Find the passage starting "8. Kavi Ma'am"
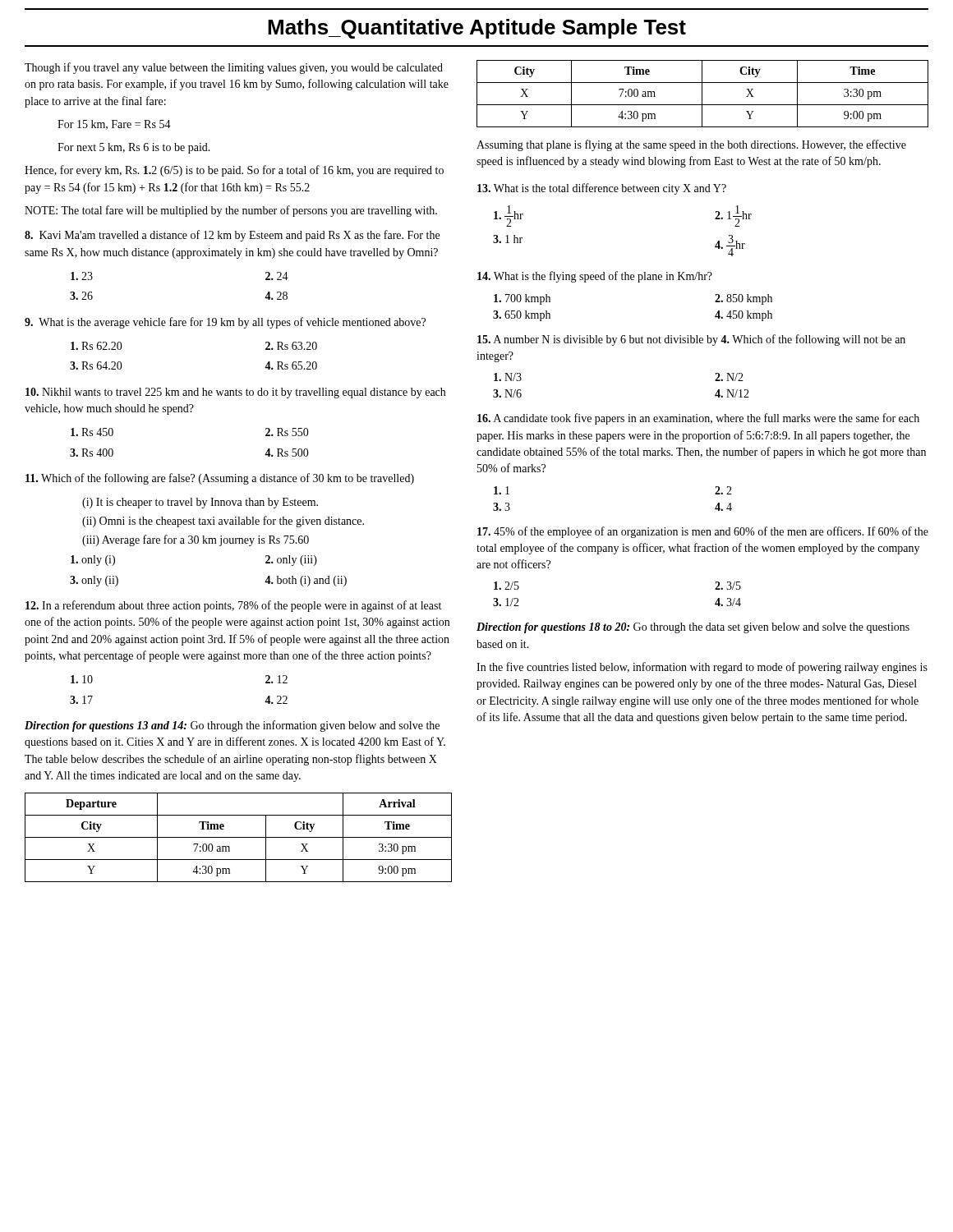The width and height of the screenshot is (953, 1232). [238, 267]
